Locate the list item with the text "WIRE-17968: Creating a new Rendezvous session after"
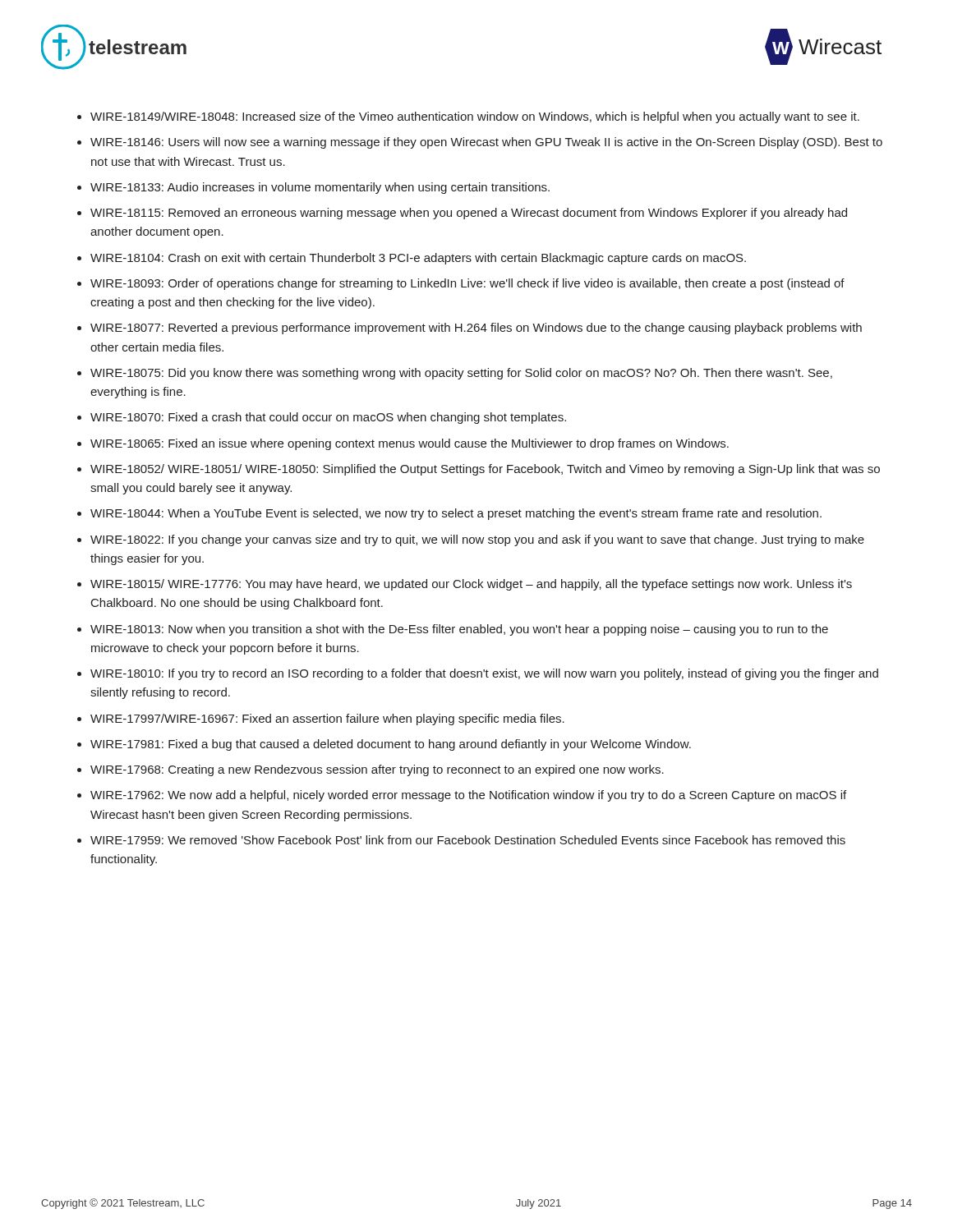This screenshot has width=953, height=1232. (377, 769)
